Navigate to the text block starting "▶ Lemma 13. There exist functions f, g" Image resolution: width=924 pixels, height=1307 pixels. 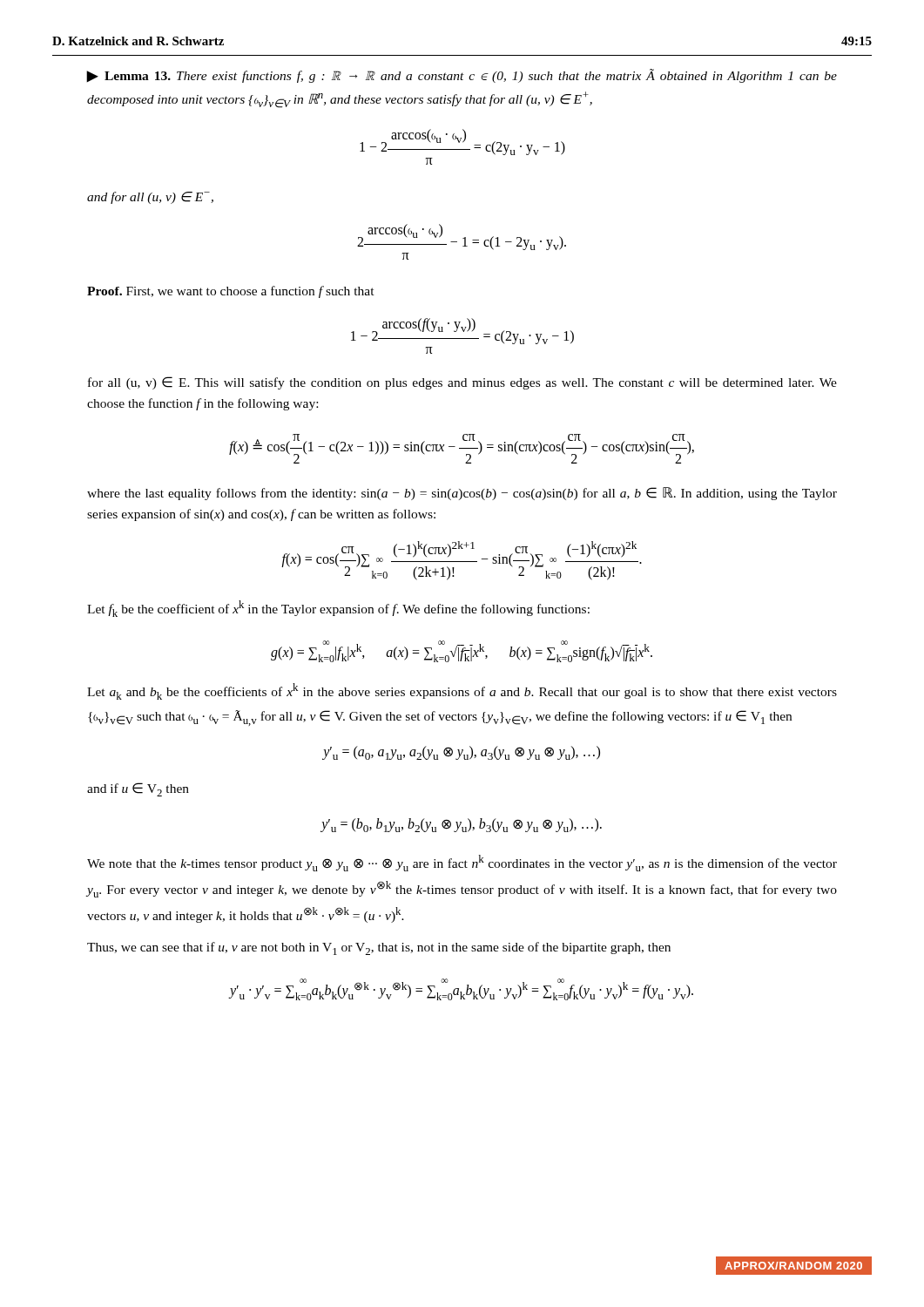pos(462,89)
